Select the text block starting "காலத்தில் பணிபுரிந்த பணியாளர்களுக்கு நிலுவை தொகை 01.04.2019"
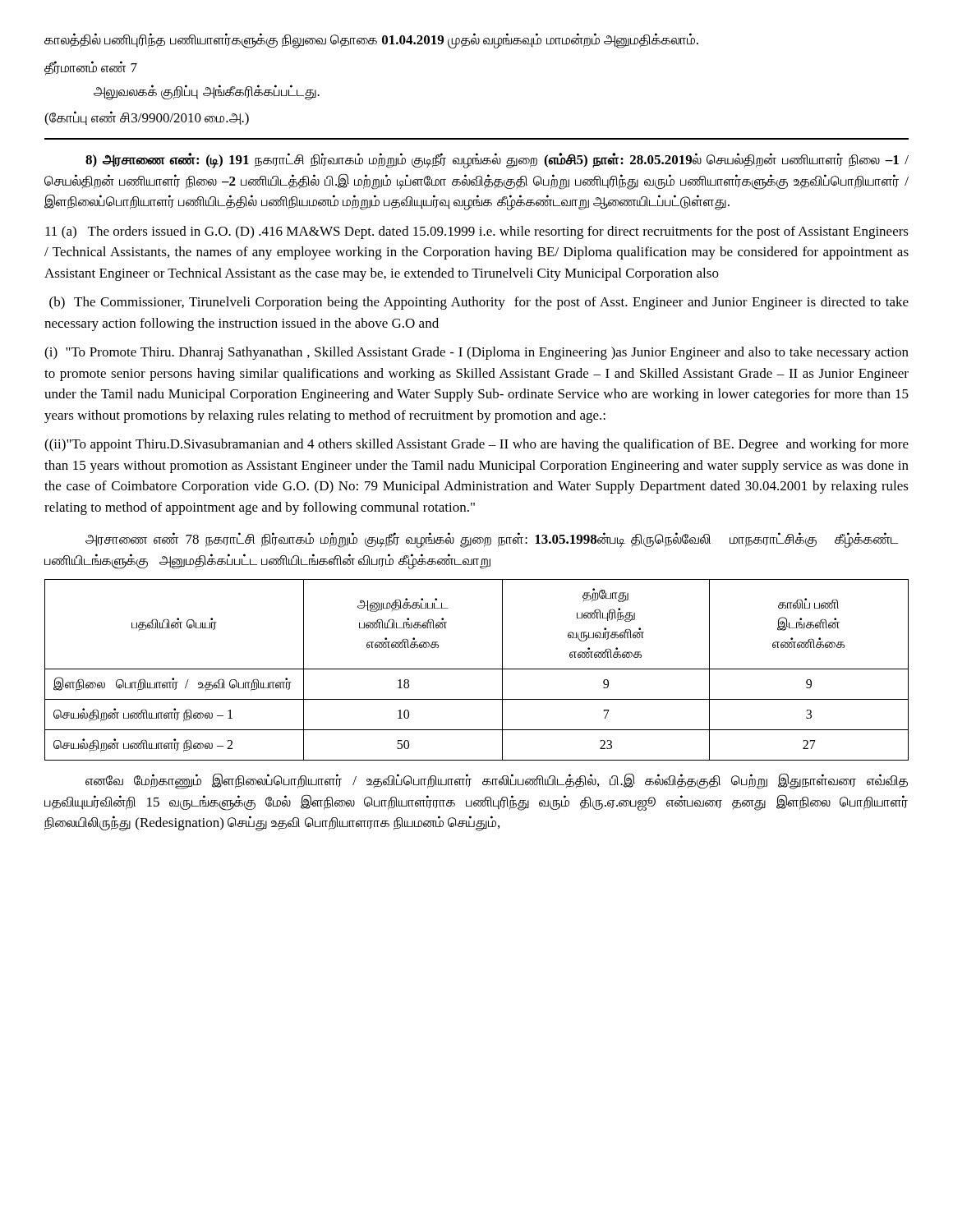953x1232 pixels. (372, 40)
